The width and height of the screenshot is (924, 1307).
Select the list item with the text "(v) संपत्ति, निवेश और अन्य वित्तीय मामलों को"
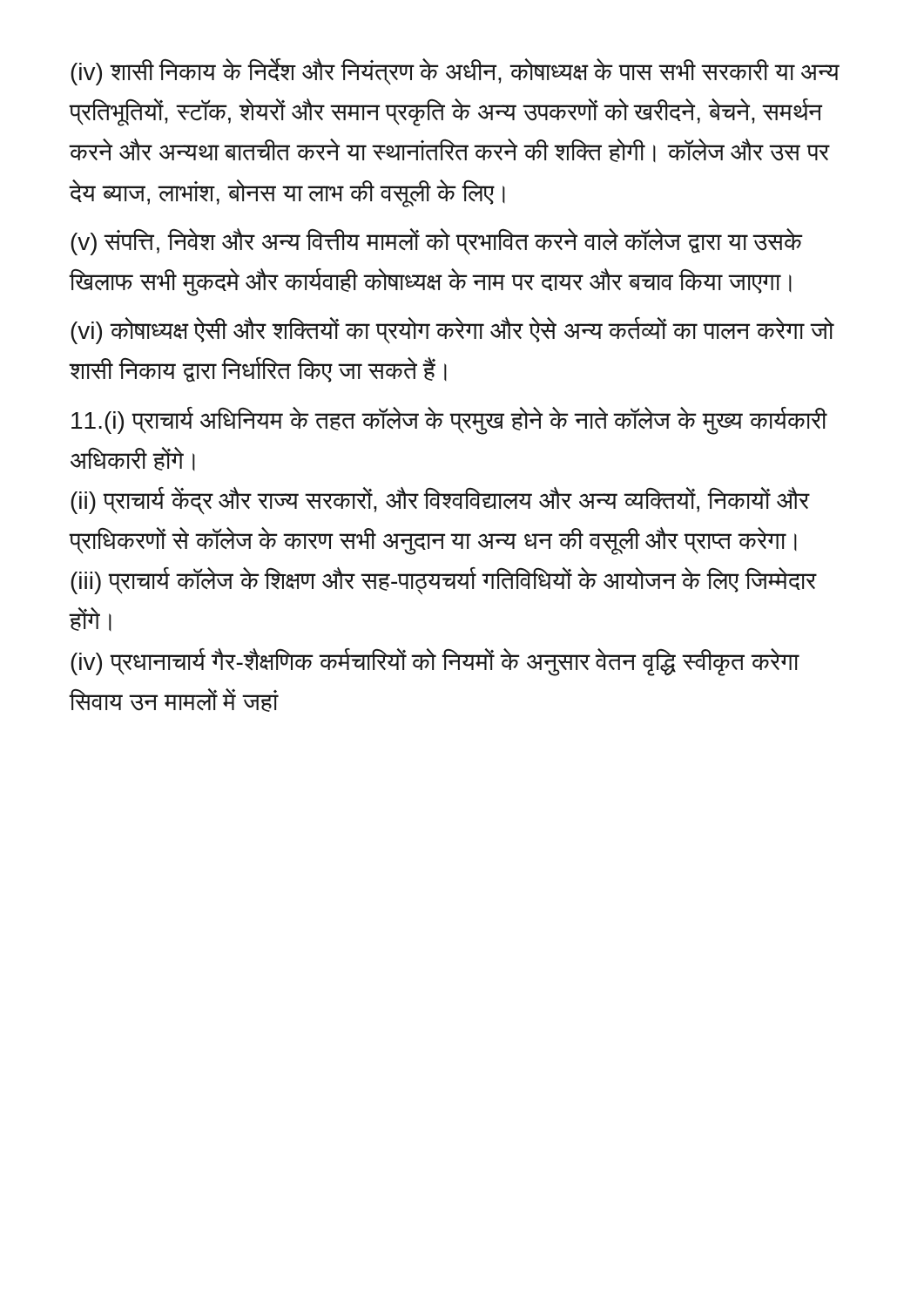(436, 262)
